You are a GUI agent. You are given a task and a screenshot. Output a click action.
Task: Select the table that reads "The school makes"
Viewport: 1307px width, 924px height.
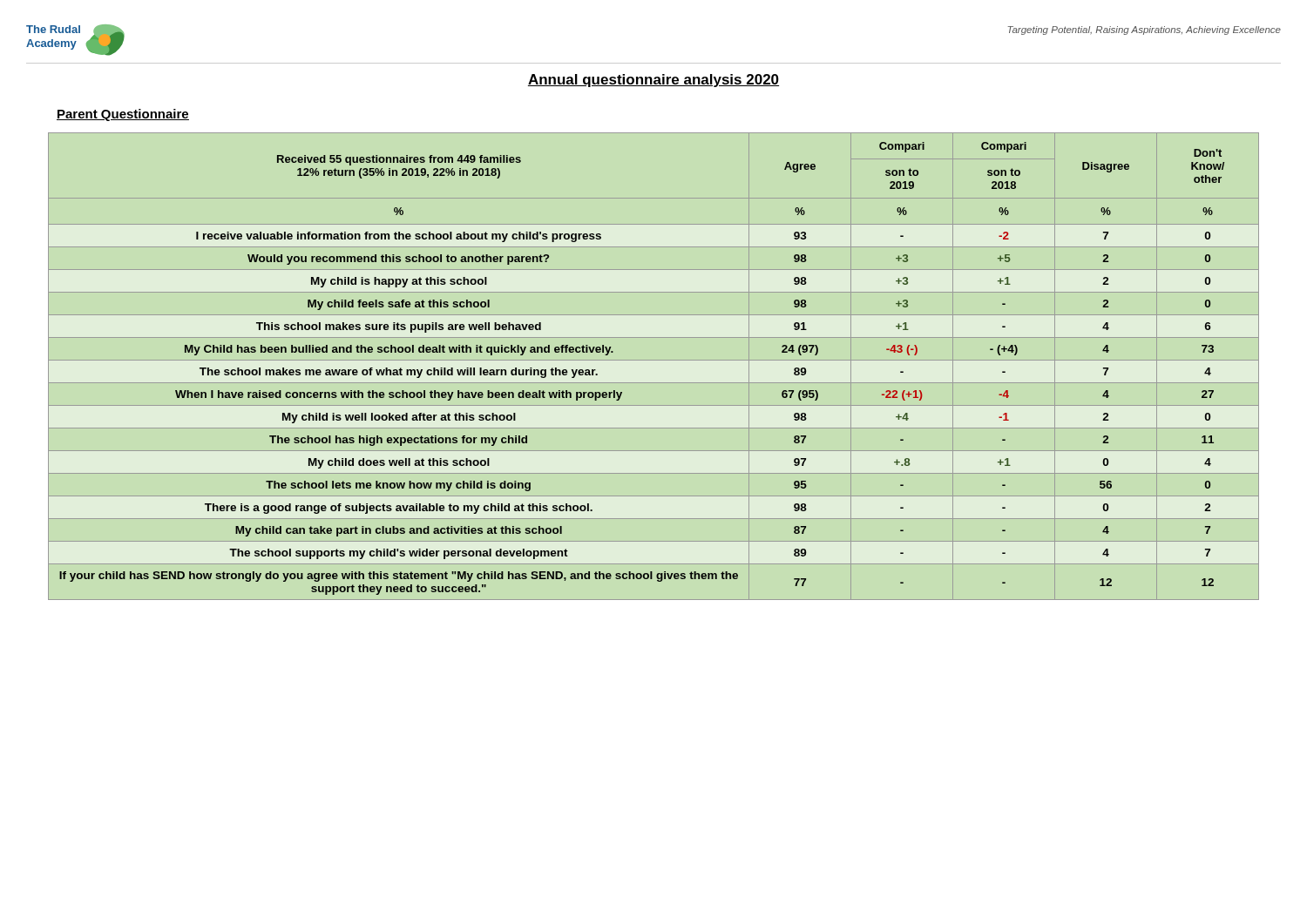(x=654, y=366)
